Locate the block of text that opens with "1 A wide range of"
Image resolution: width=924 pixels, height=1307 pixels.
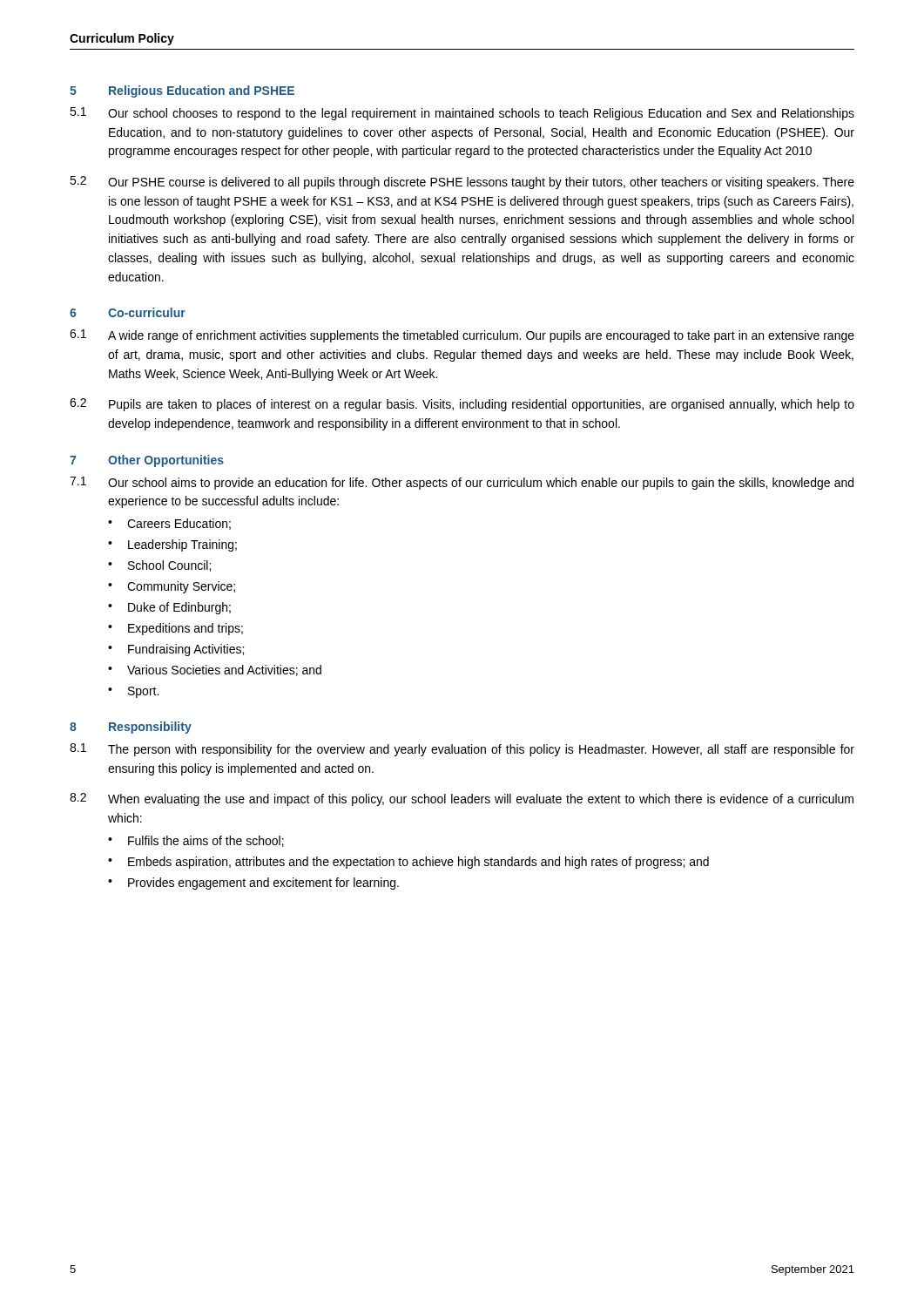462,355
